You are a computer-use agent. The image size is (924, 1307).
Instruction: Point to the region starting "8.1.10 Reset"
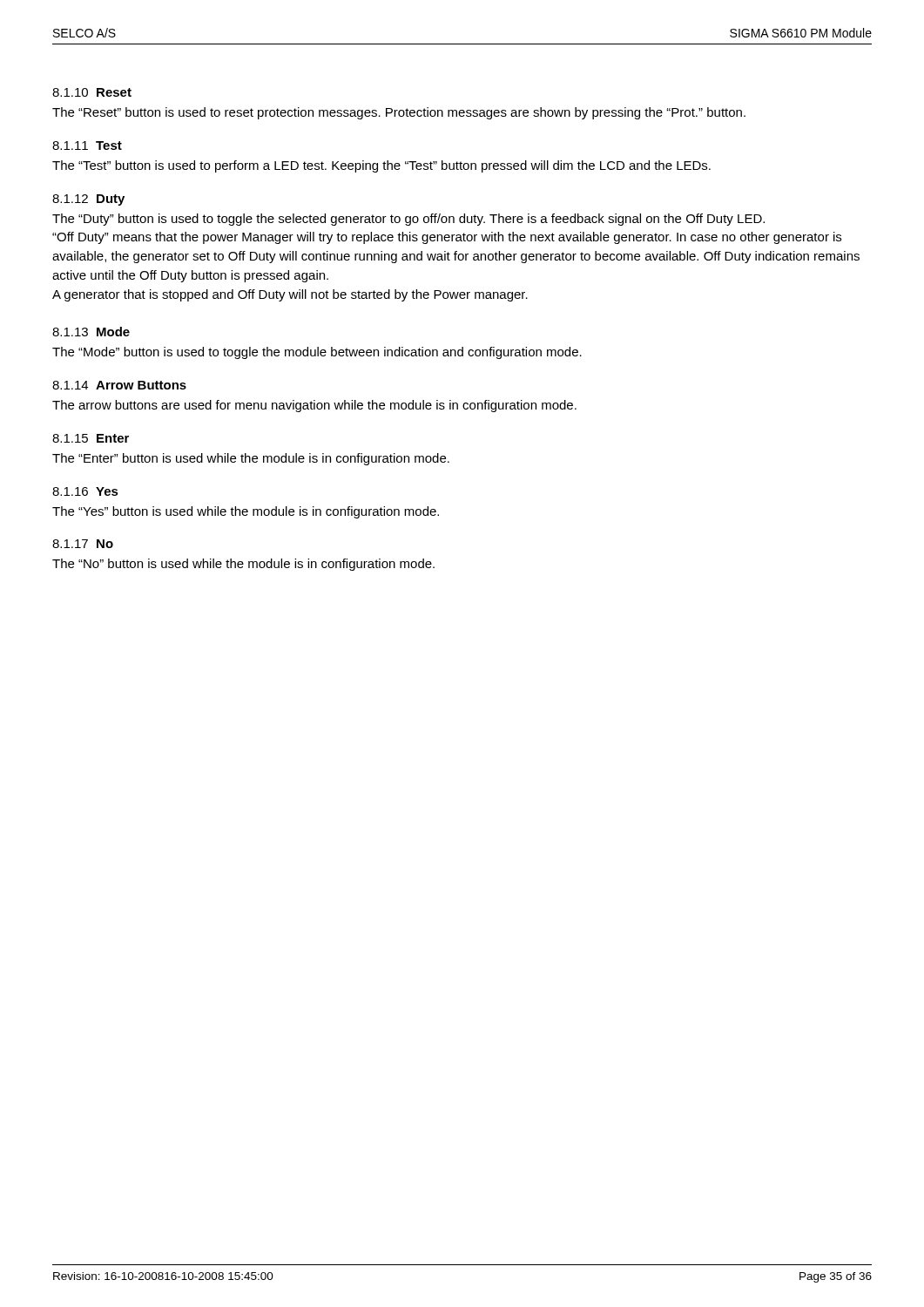(92, 92)
